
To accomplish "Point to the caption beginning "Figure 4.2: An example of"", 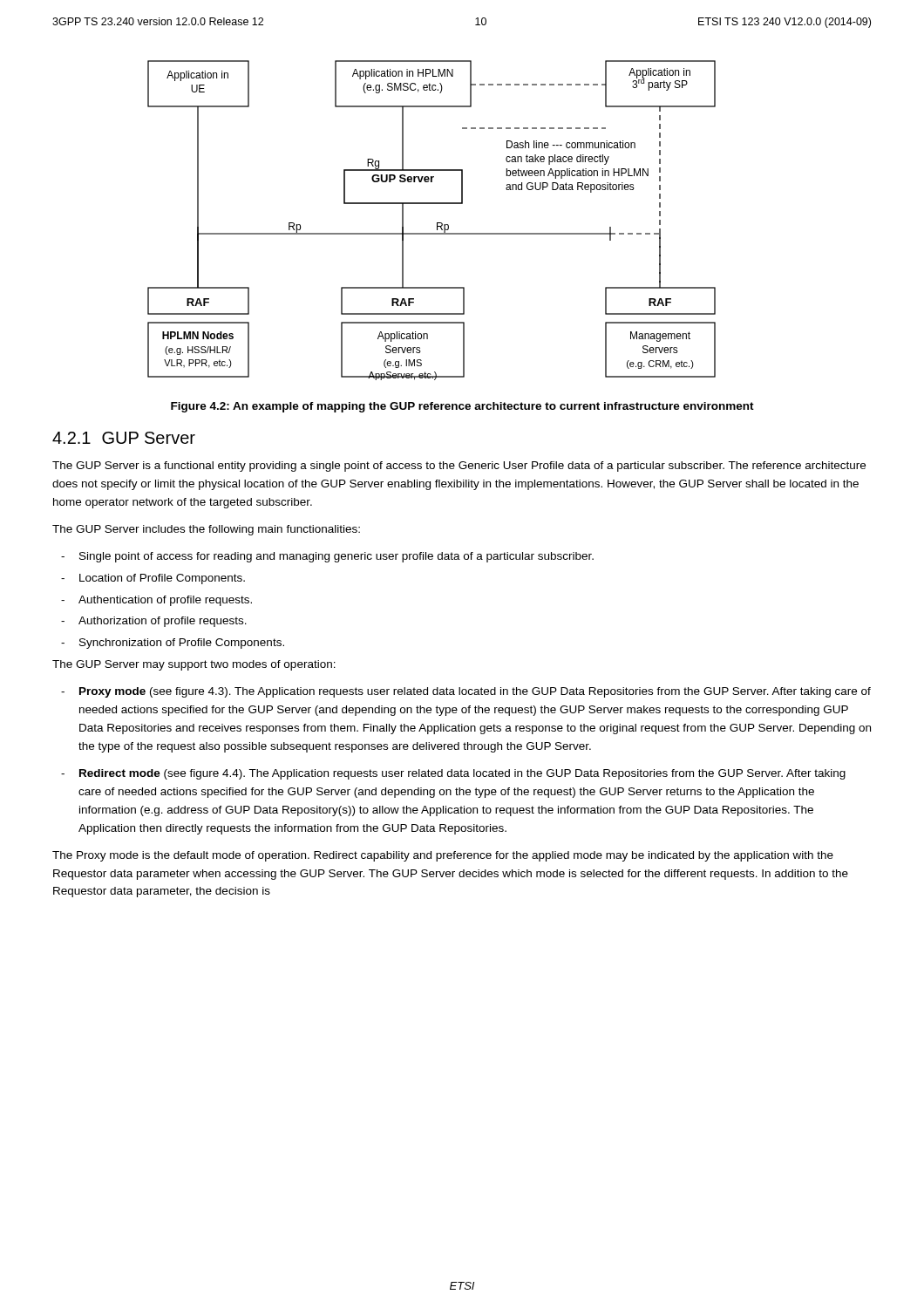I will [x=462, y=406].
